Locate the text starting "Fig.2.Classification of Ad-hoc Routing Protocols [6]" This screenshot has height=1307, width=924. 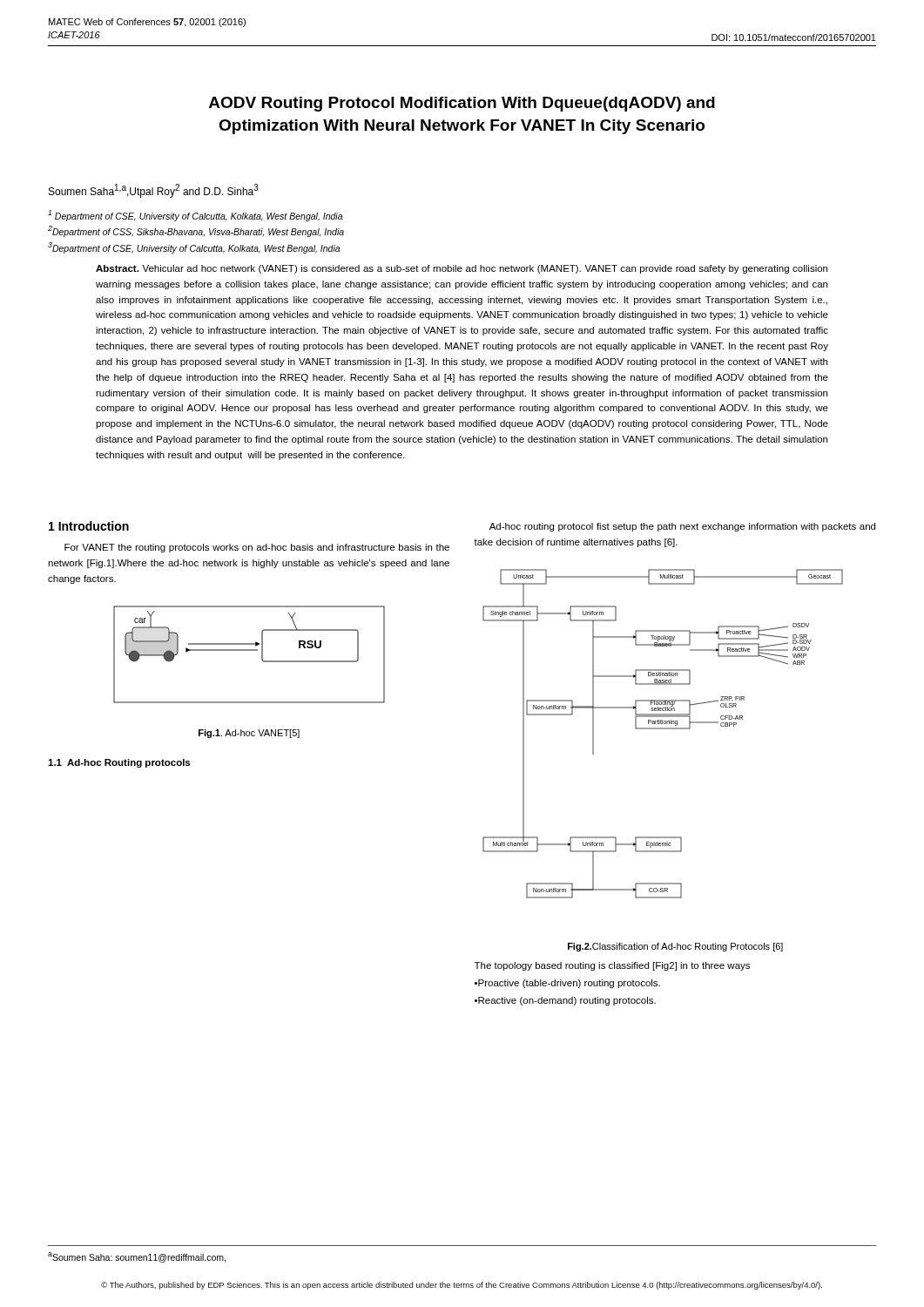pos(675,946)
